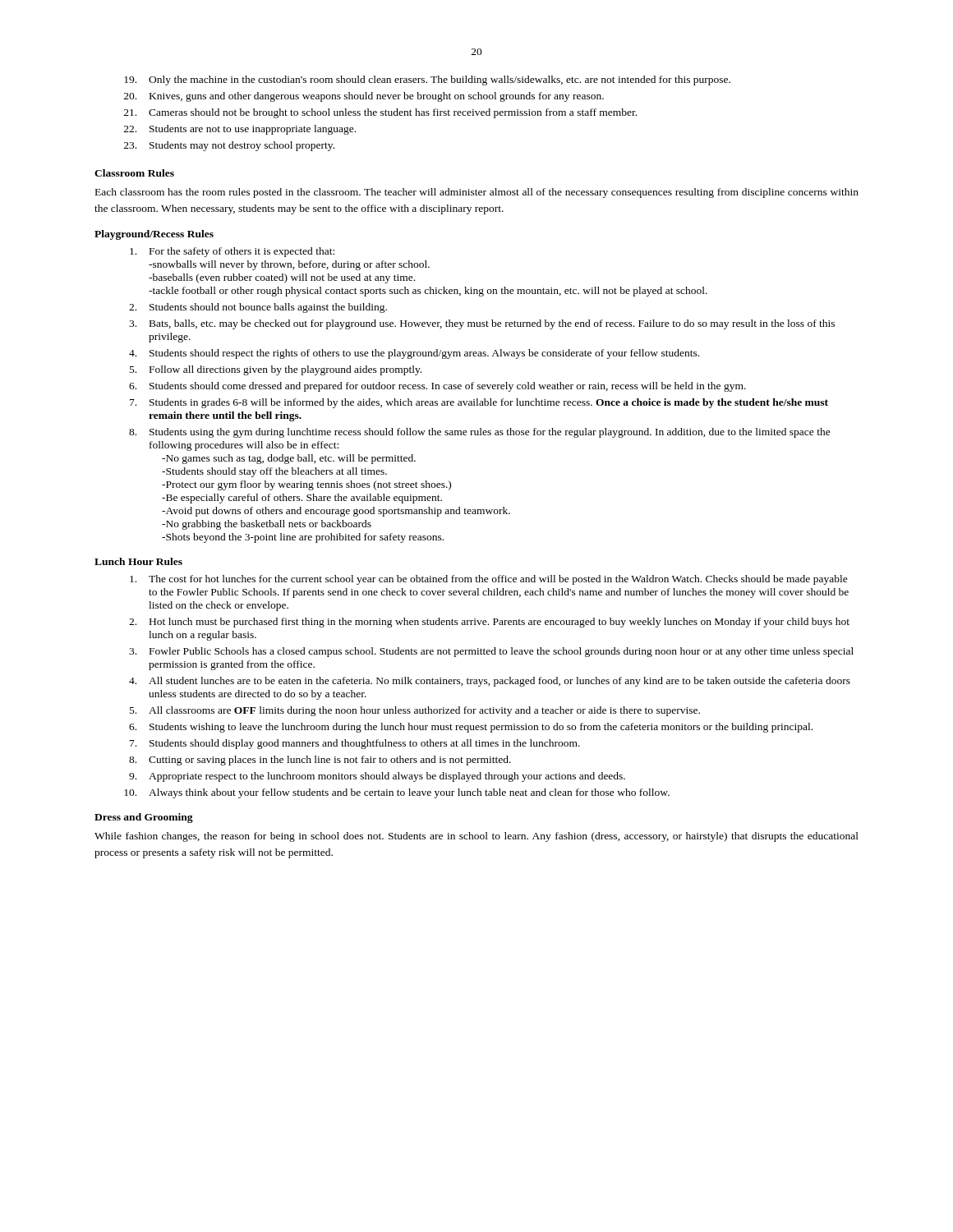The image size is (953, 1232).
Task: Select the list item that says "For the safety of others it is"
Action: pyautogui.click(x=232, y=252)
